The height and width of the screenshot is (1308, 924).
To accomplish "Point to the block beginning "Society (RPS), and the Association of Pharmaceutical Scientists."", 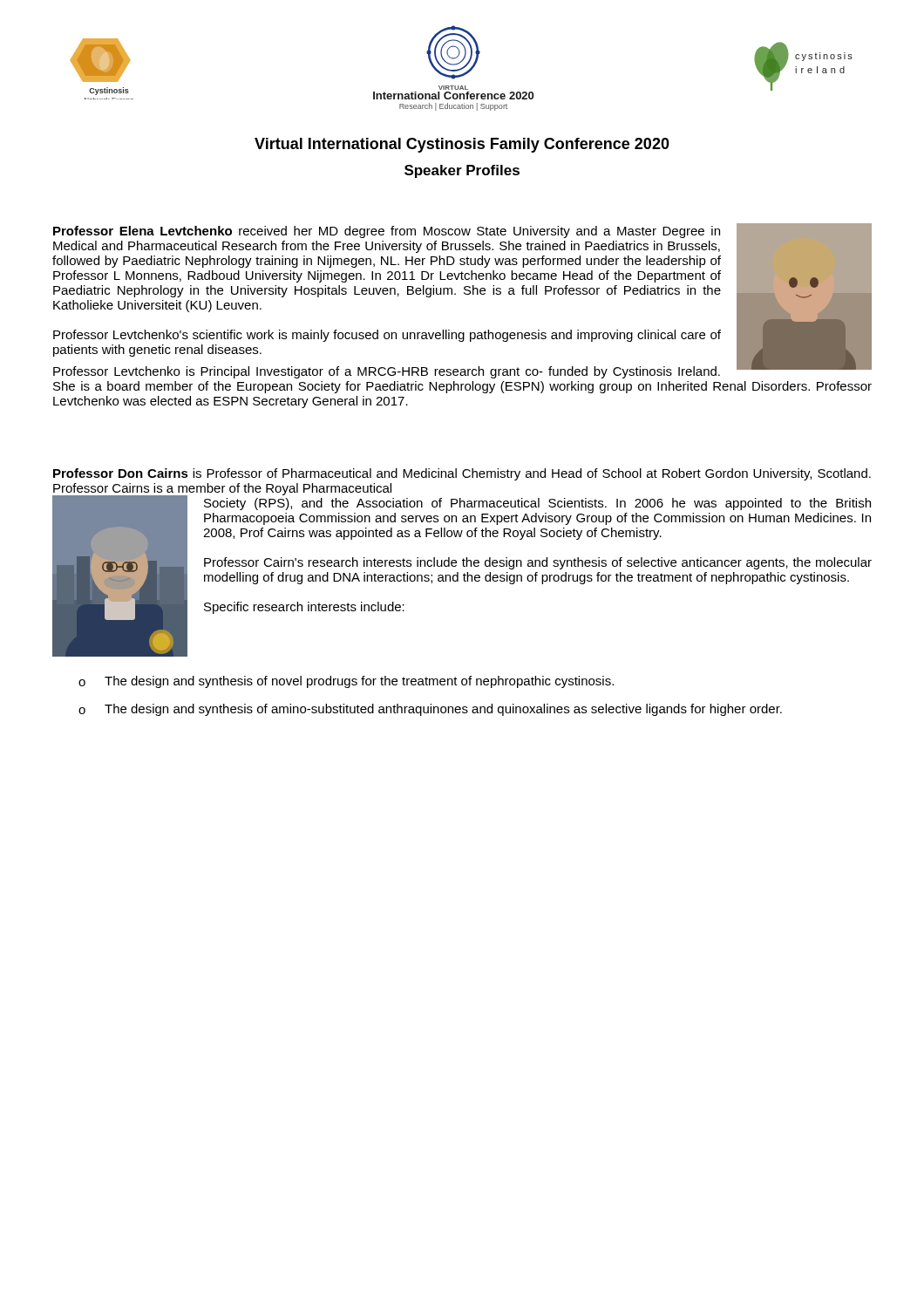I will coord(537,555).
